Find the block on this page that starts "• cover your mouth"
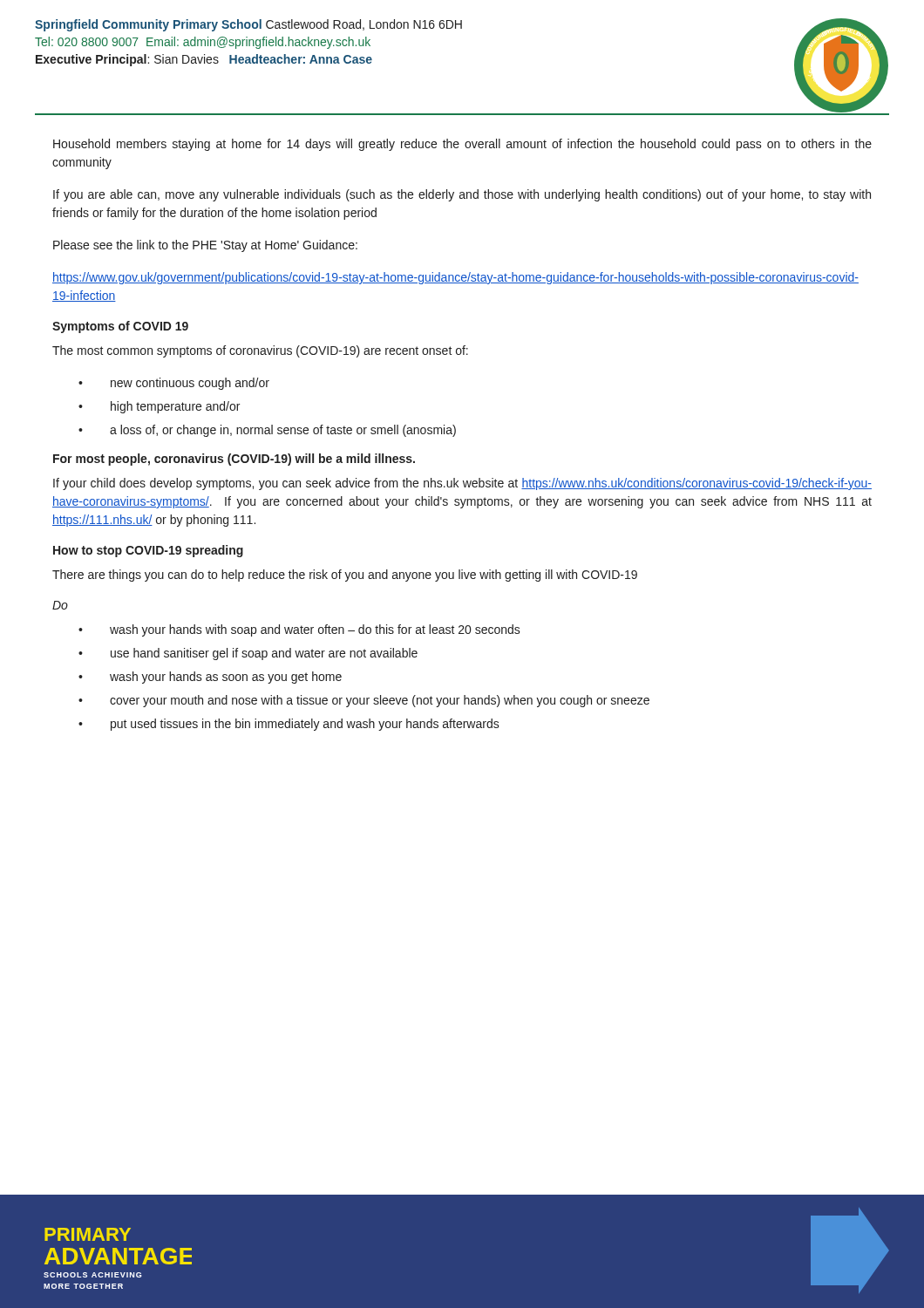The image size is (924, 1308). click(364, 701)
